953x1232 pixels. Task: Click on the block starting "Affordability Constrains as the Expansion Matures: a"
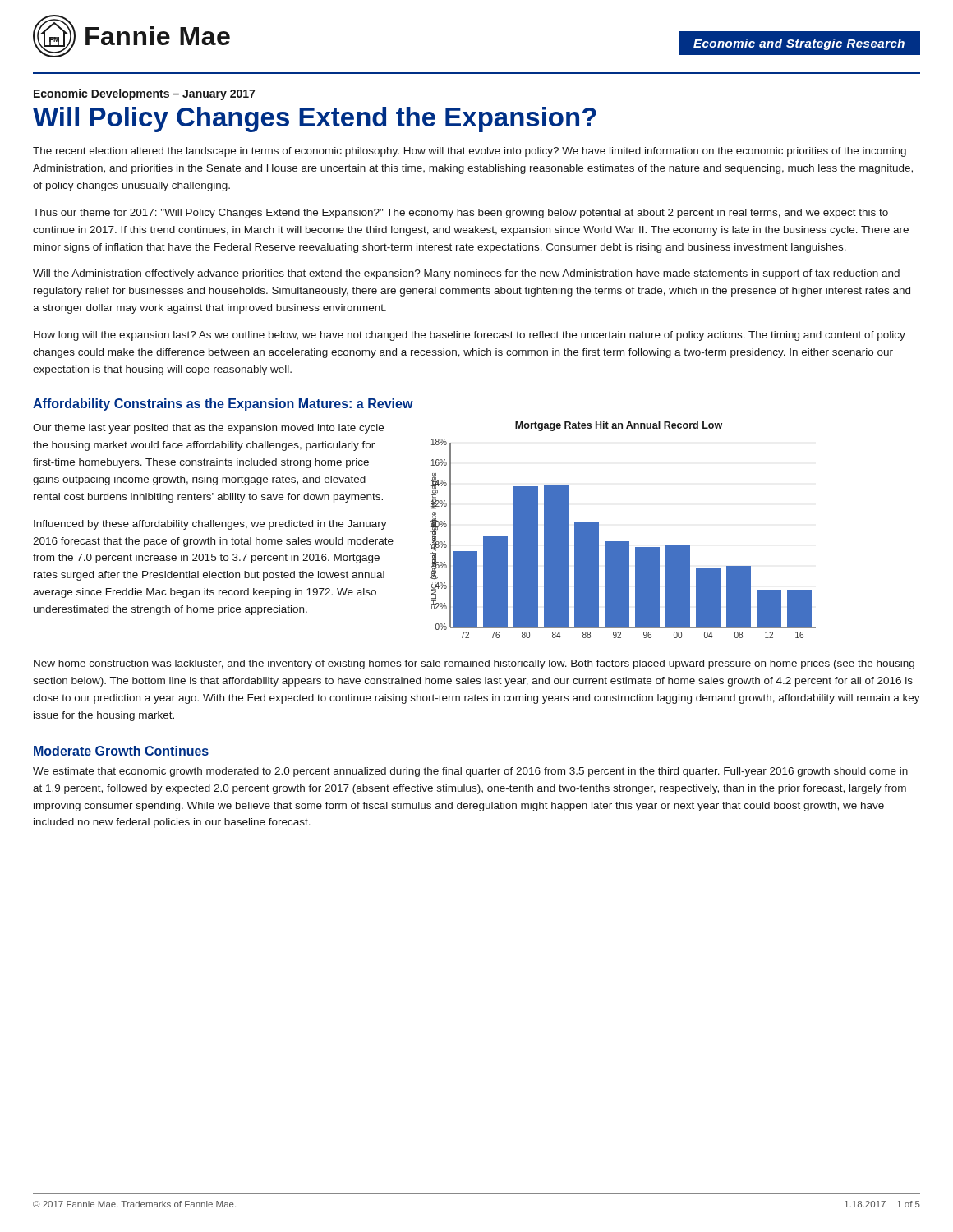coord(223,404)
